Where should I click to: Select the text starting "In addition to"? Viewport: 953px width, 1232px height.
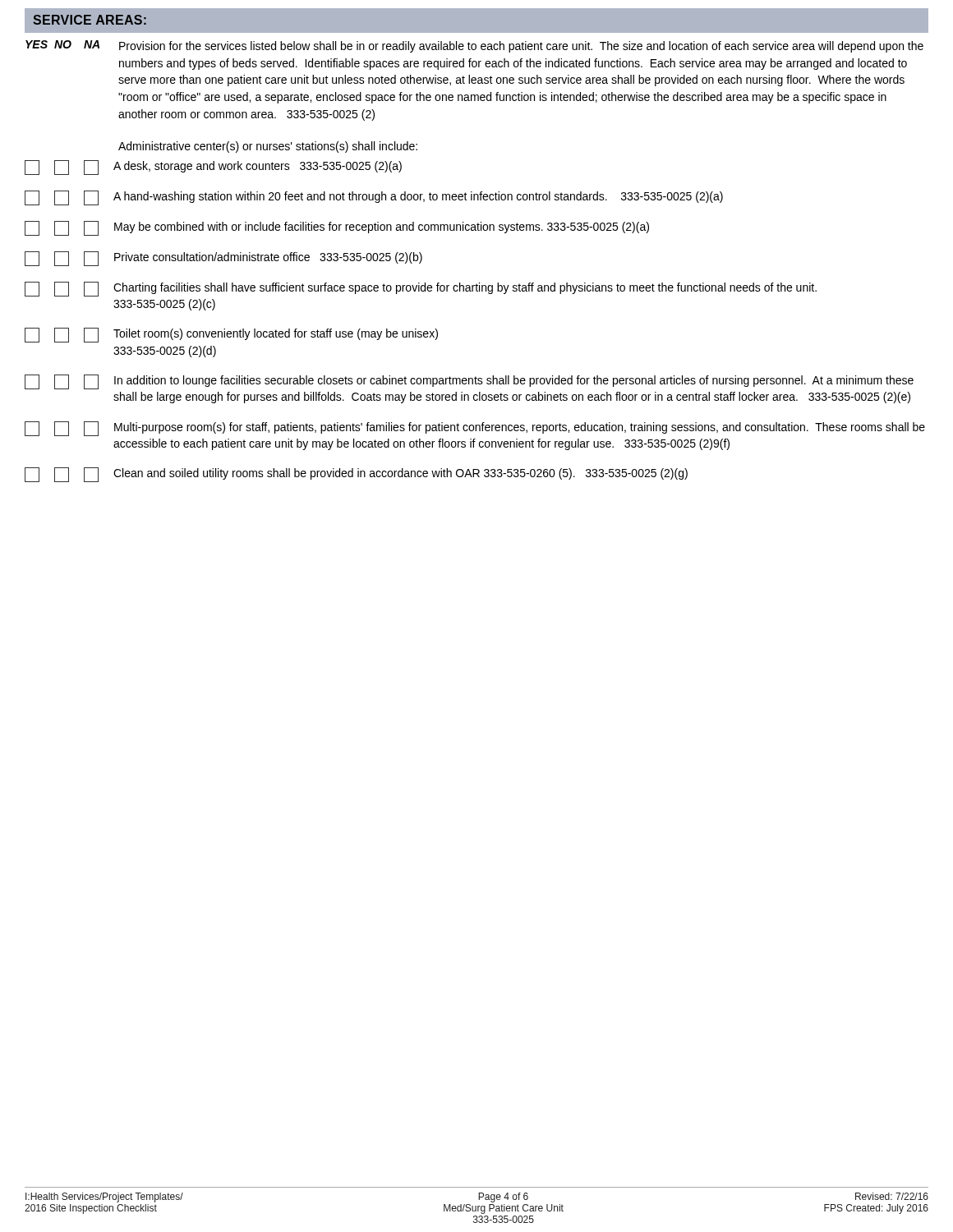(476, 389)
